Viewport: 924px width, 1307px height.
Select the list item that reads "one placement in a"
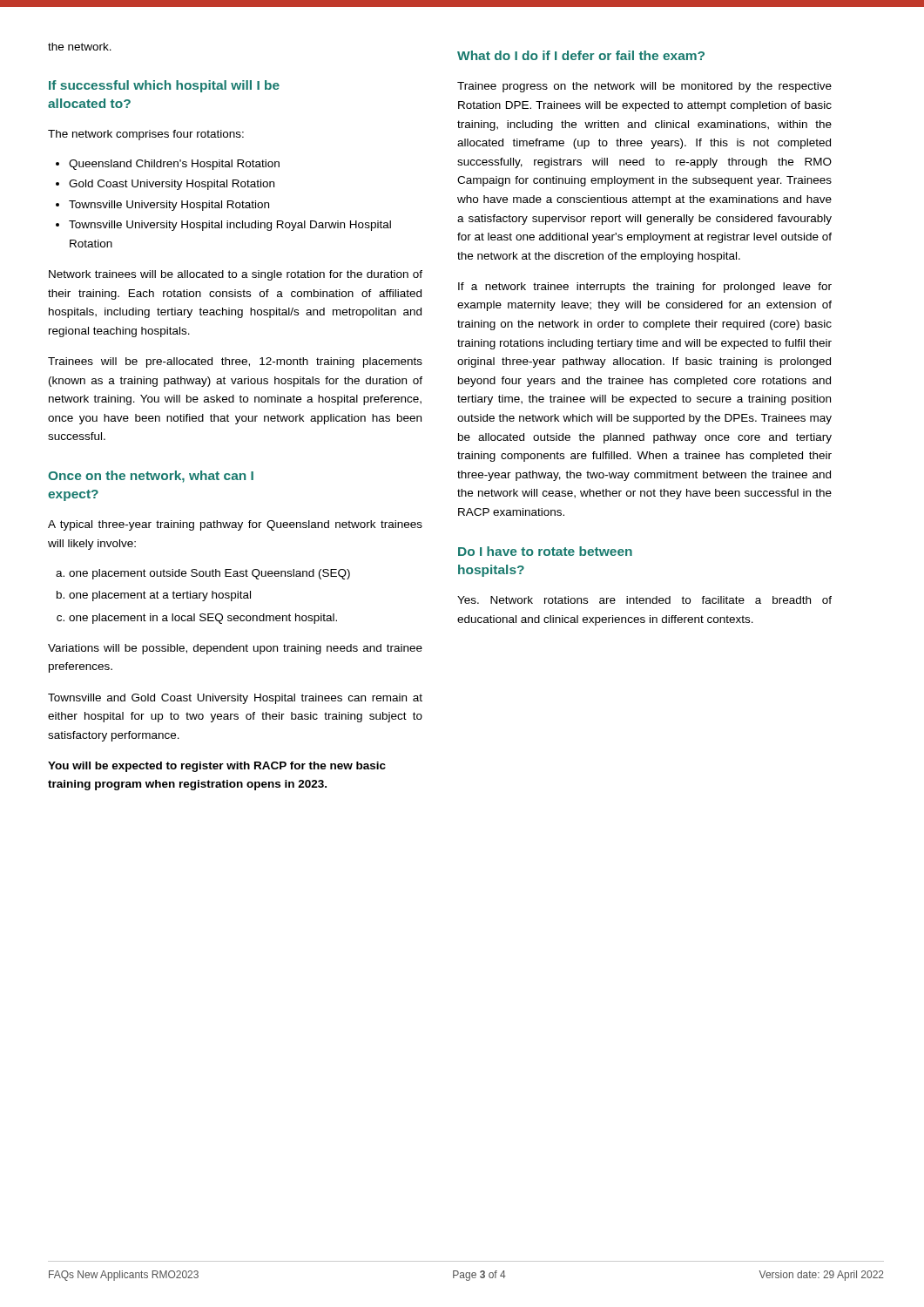(x=203, y=617)
